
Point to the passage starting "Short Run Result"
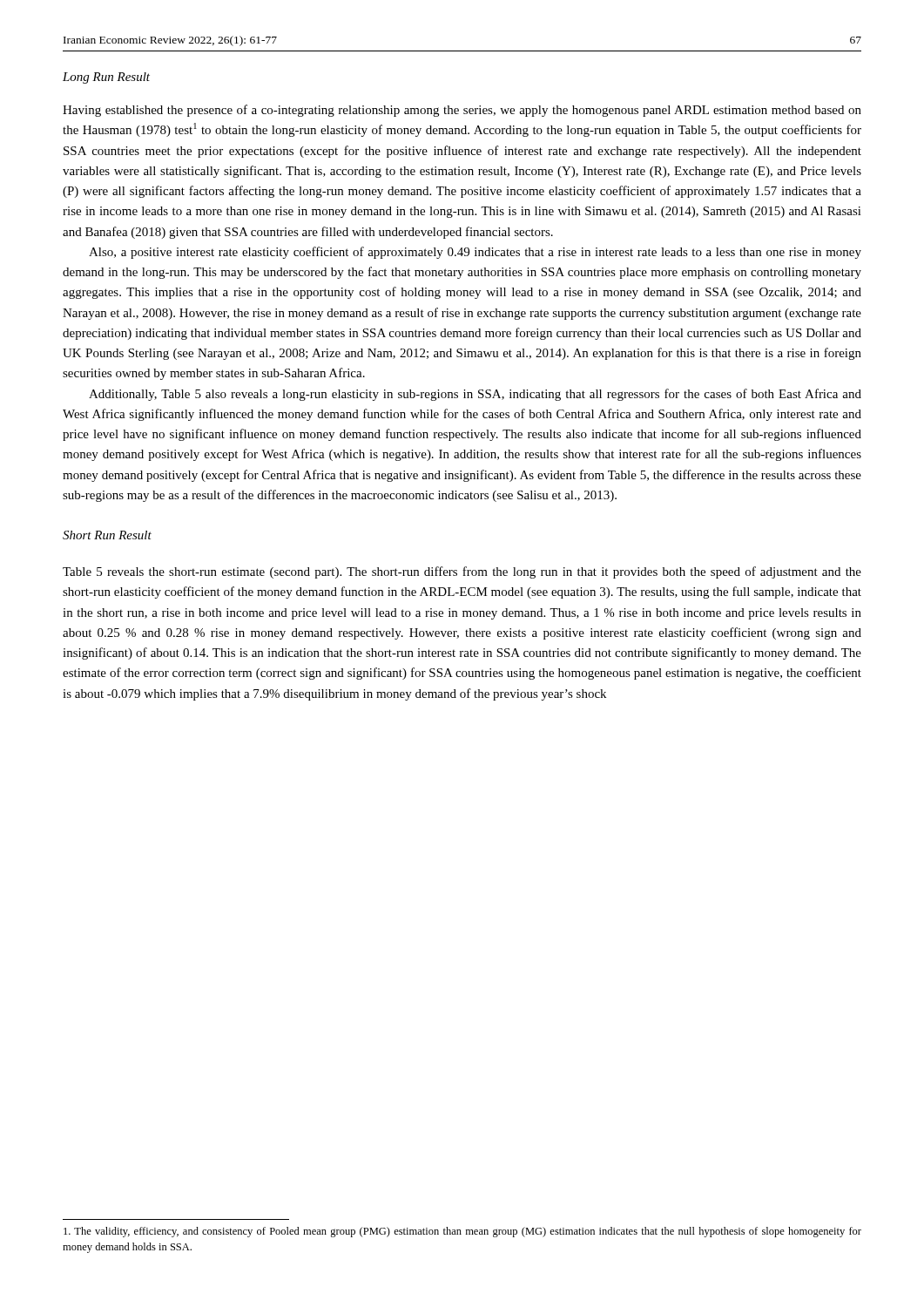pyautogui.click(x=107, y=535)
